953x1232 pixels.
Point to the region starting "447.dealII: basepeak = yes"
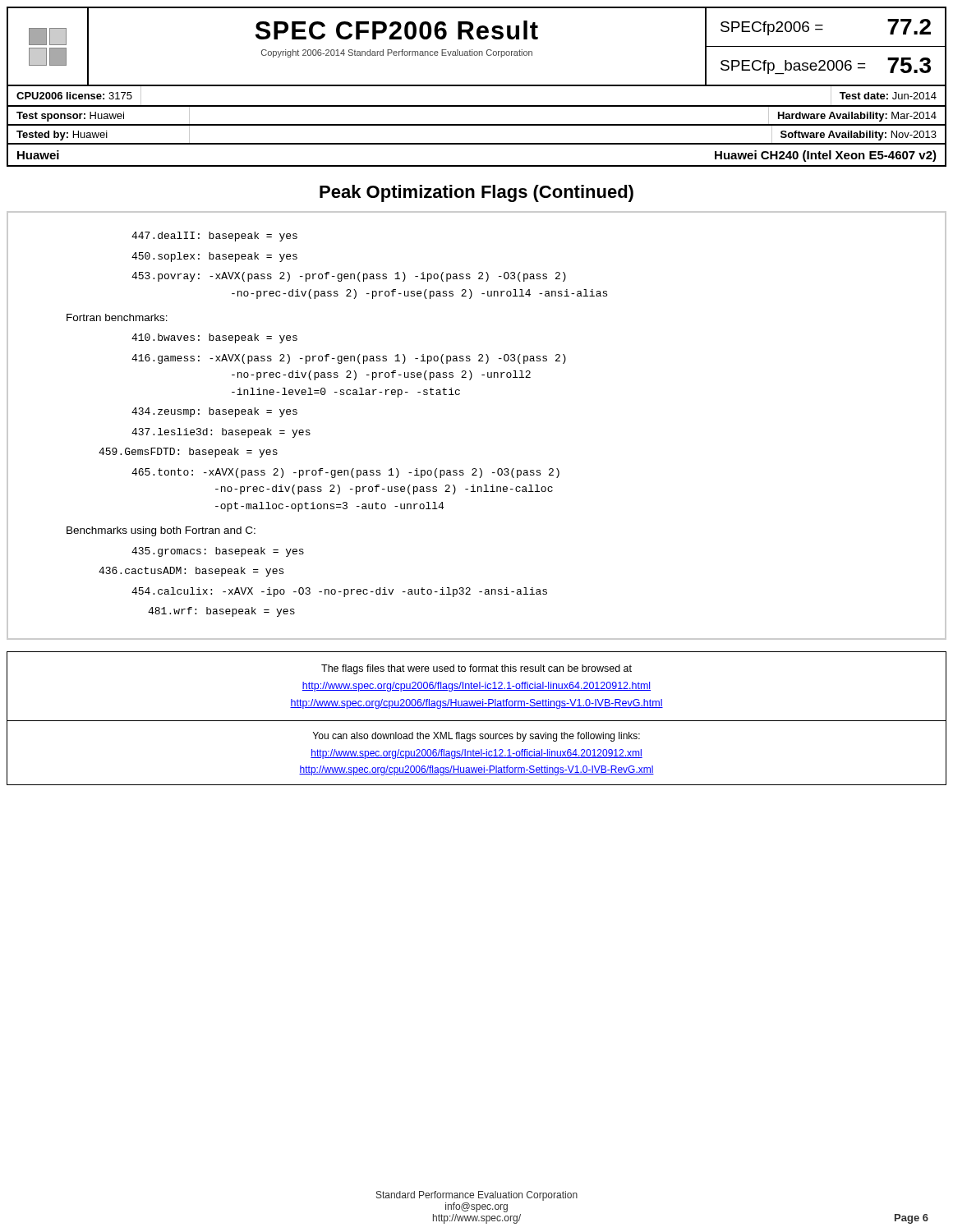[x=215, y=236]
